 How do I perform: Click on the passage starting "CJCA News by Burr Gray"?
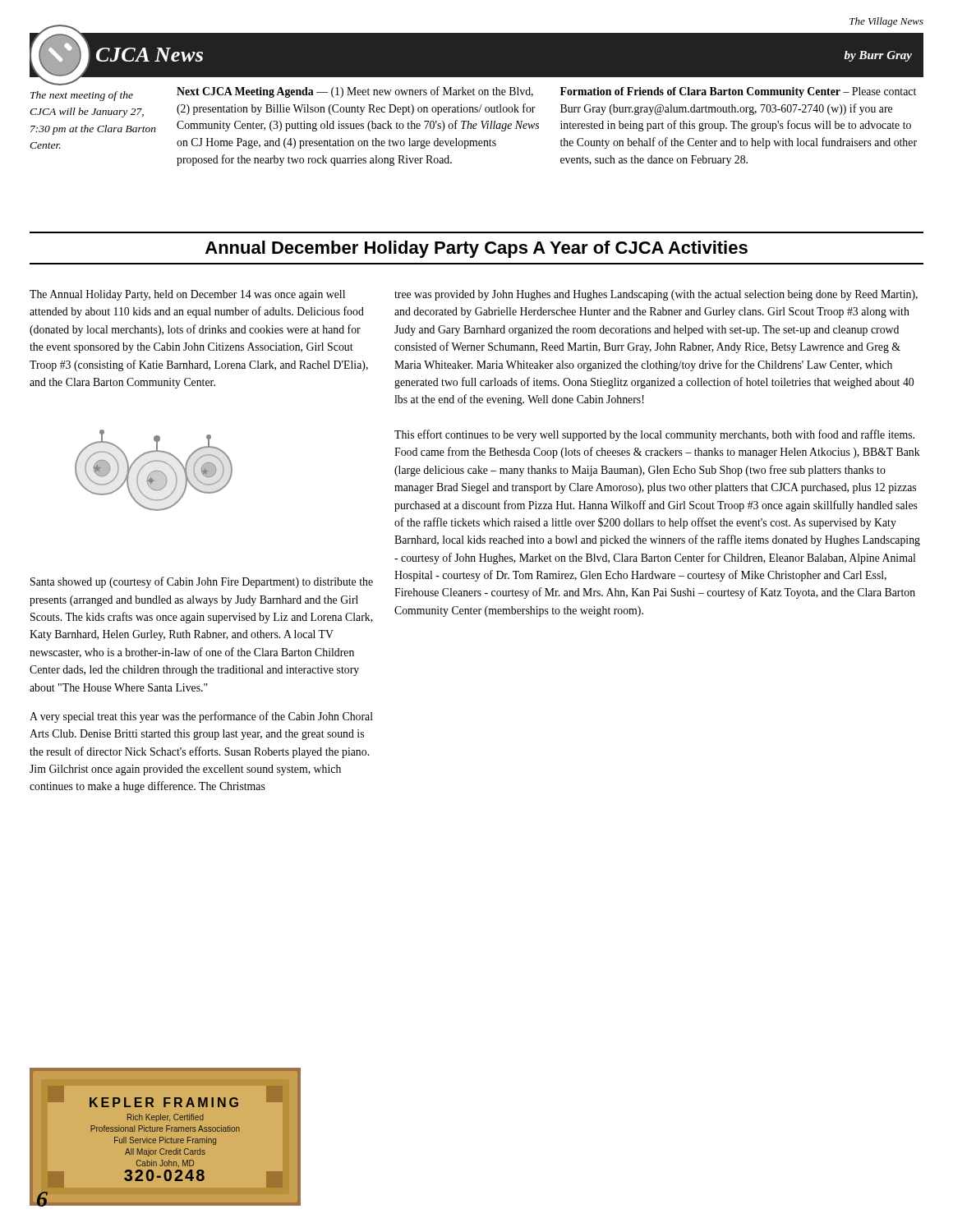(167, 55)
